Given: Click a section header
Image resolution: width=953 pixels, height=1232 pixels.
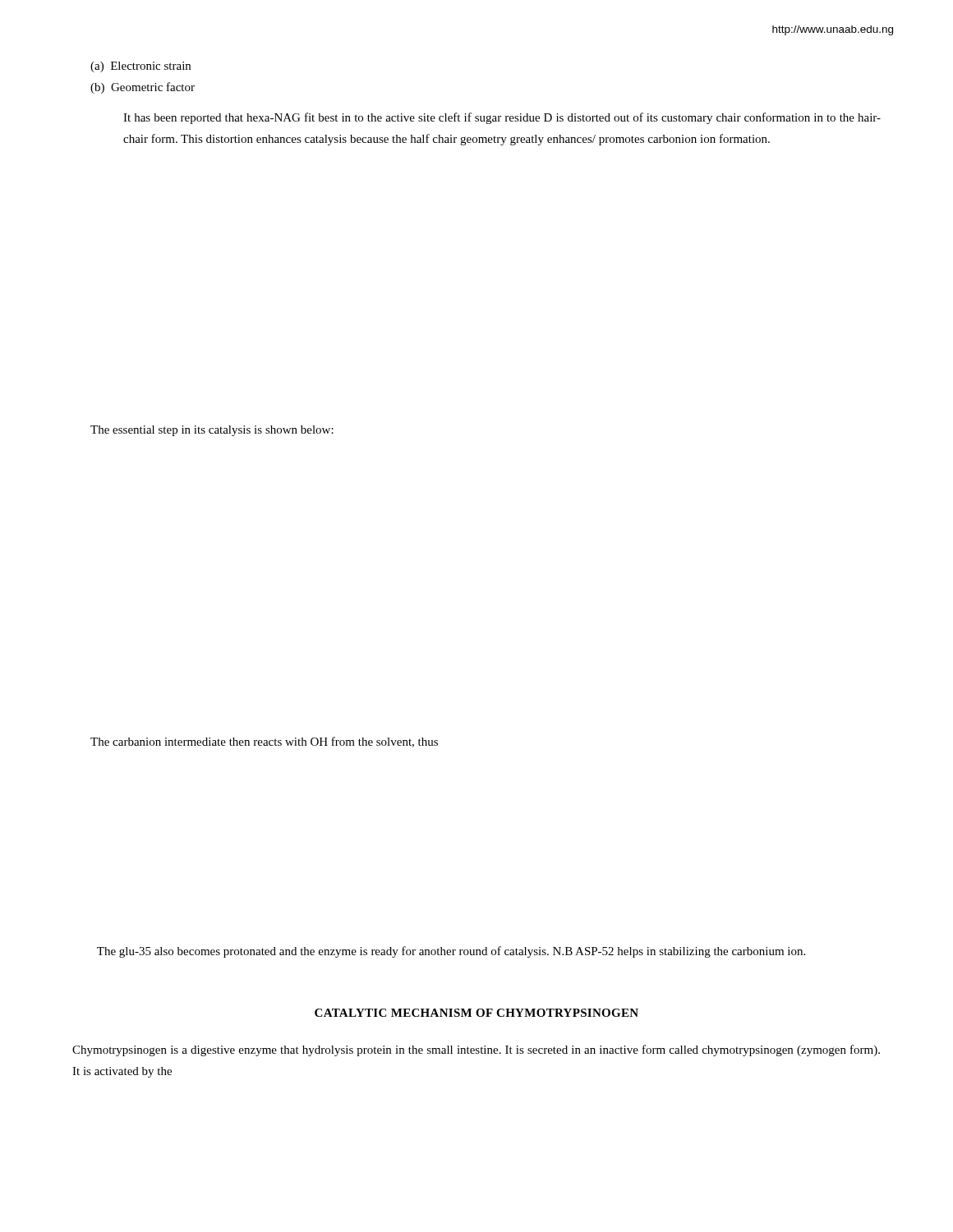Looking at the screenshot, I should coord(476,1013).
